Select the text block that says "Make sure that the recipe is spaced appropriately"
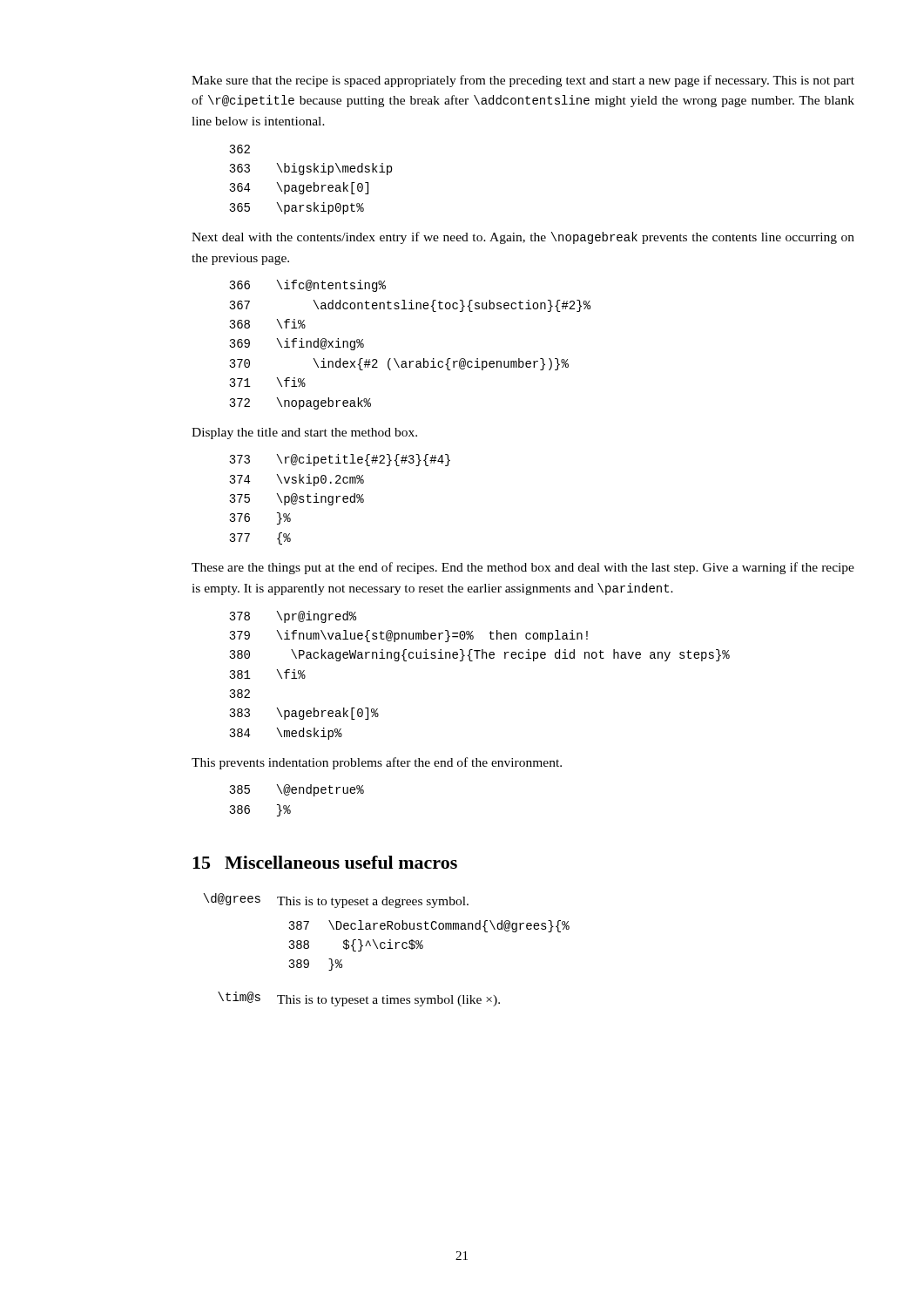 [x=523, y=100]
